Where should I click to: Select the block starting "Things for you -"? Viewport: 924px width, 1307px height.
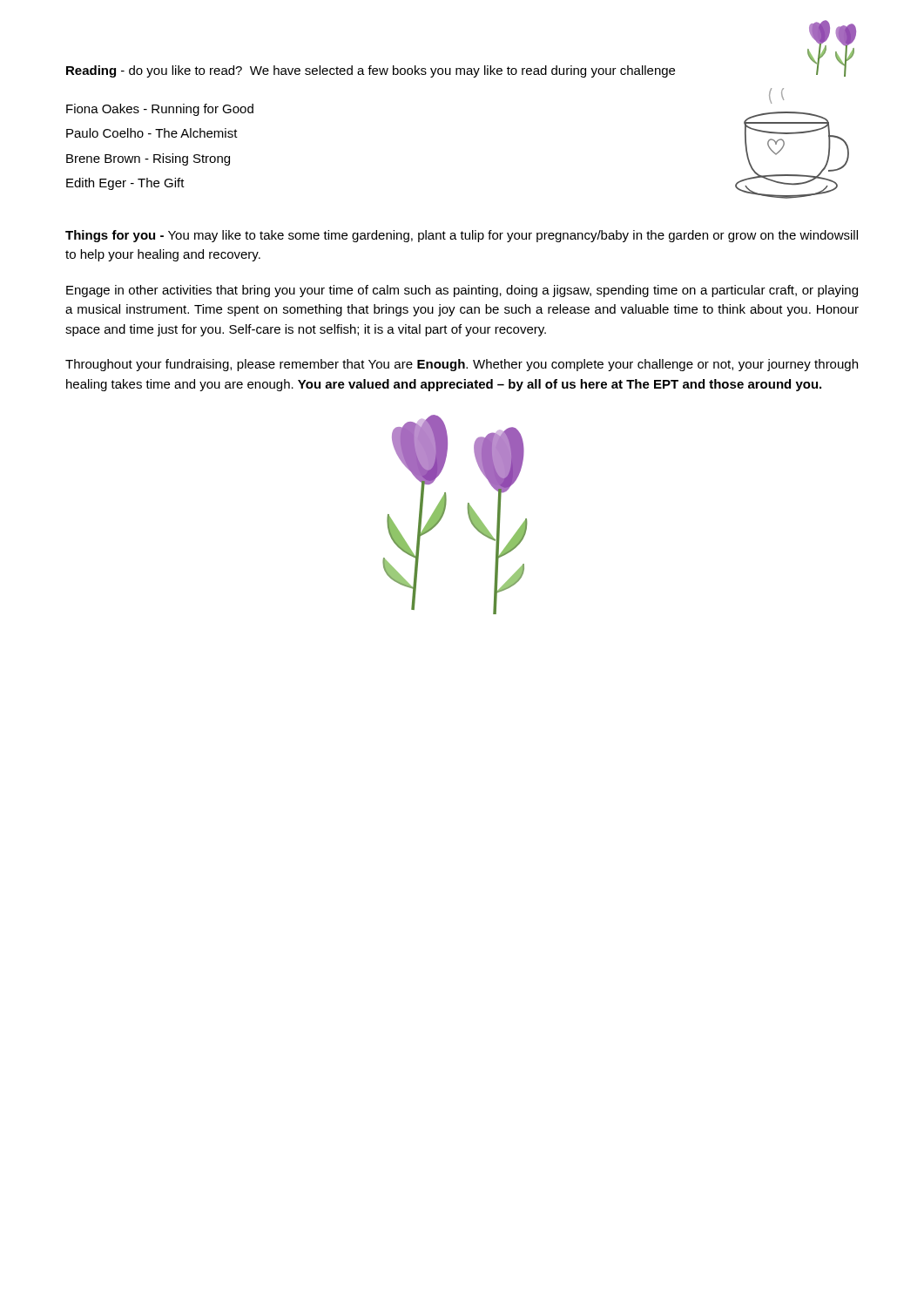point(462,244)
